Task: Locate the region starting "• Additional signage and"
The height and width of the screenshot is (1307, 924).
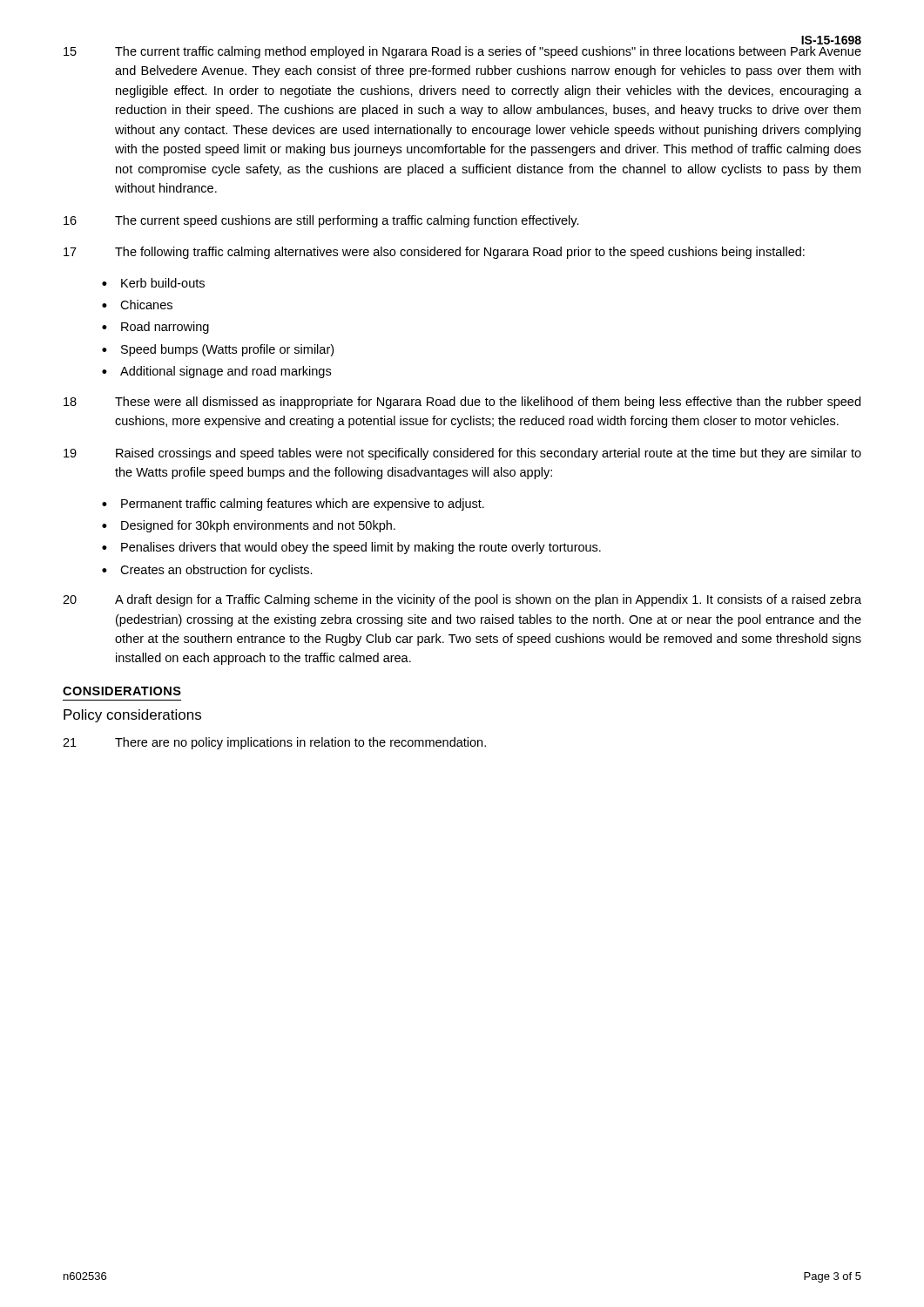Action: pos(216,372)
